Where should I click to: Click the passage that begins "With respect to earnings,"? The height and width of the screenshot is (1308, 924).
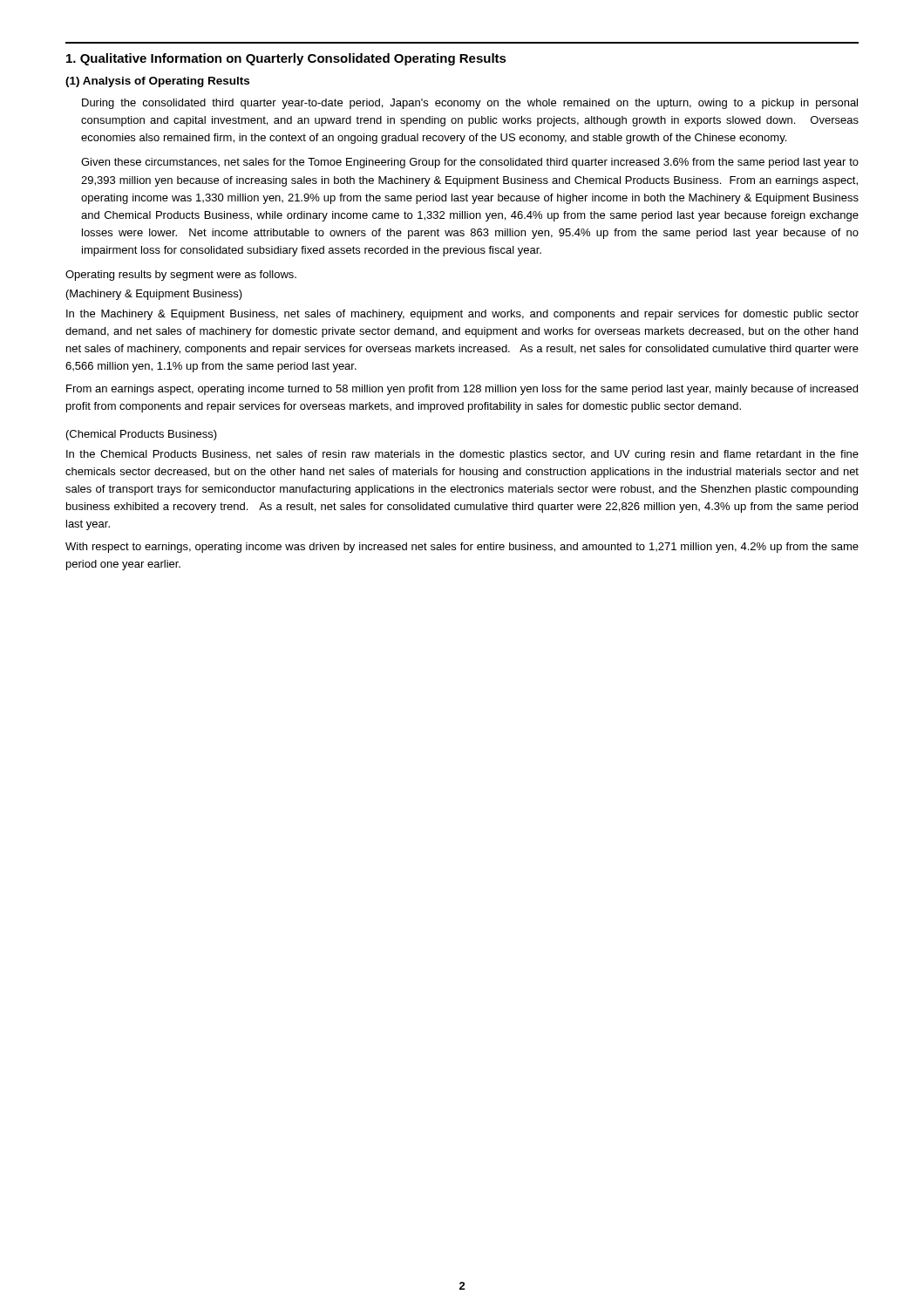pos(462,555)
